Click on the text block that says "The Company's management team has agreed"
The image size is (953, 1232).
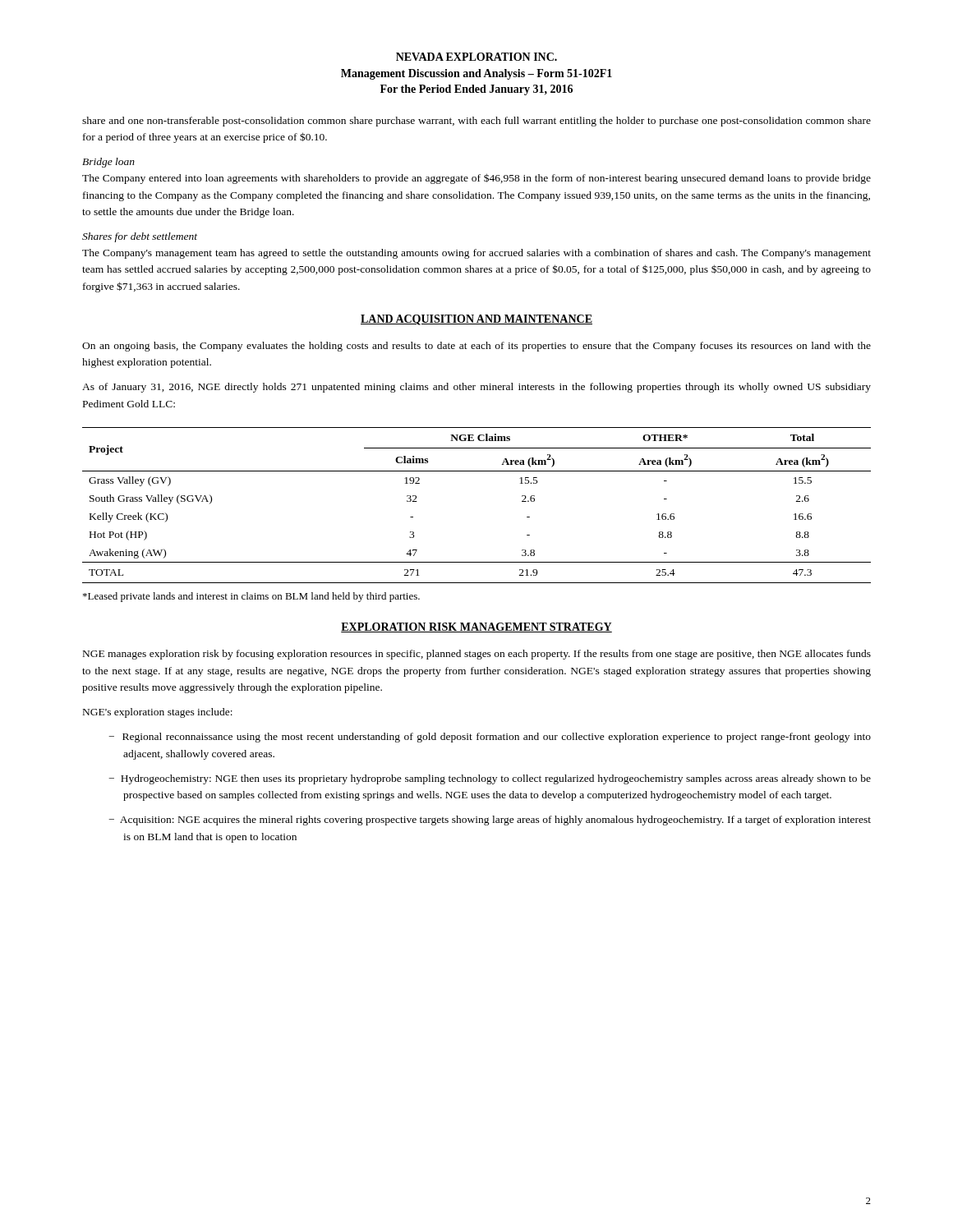(476, 269)
